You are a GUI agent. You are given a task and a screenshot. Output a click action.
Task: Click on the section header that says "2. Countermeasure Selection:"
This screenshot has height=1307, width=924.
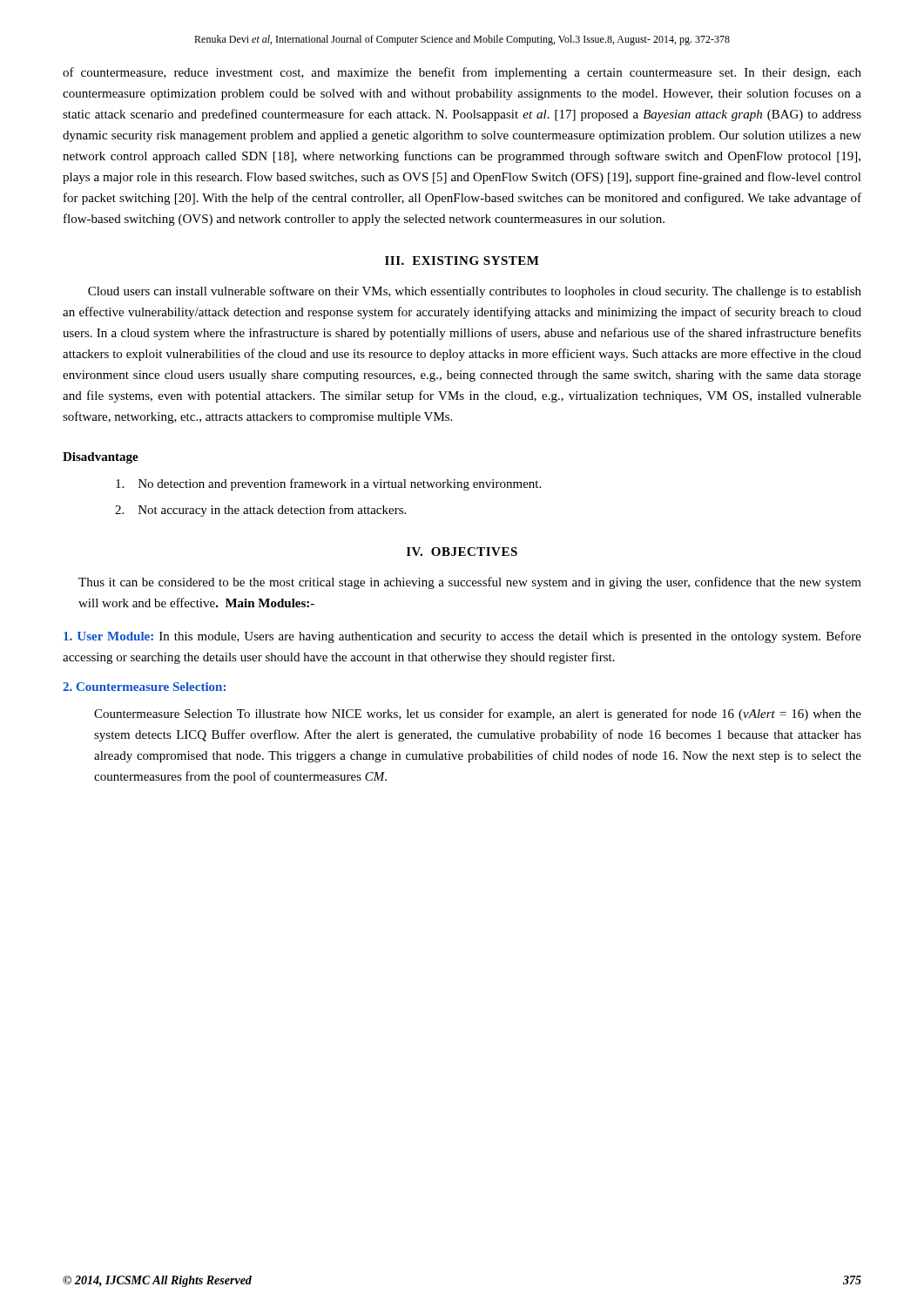(x=145, y=687)
